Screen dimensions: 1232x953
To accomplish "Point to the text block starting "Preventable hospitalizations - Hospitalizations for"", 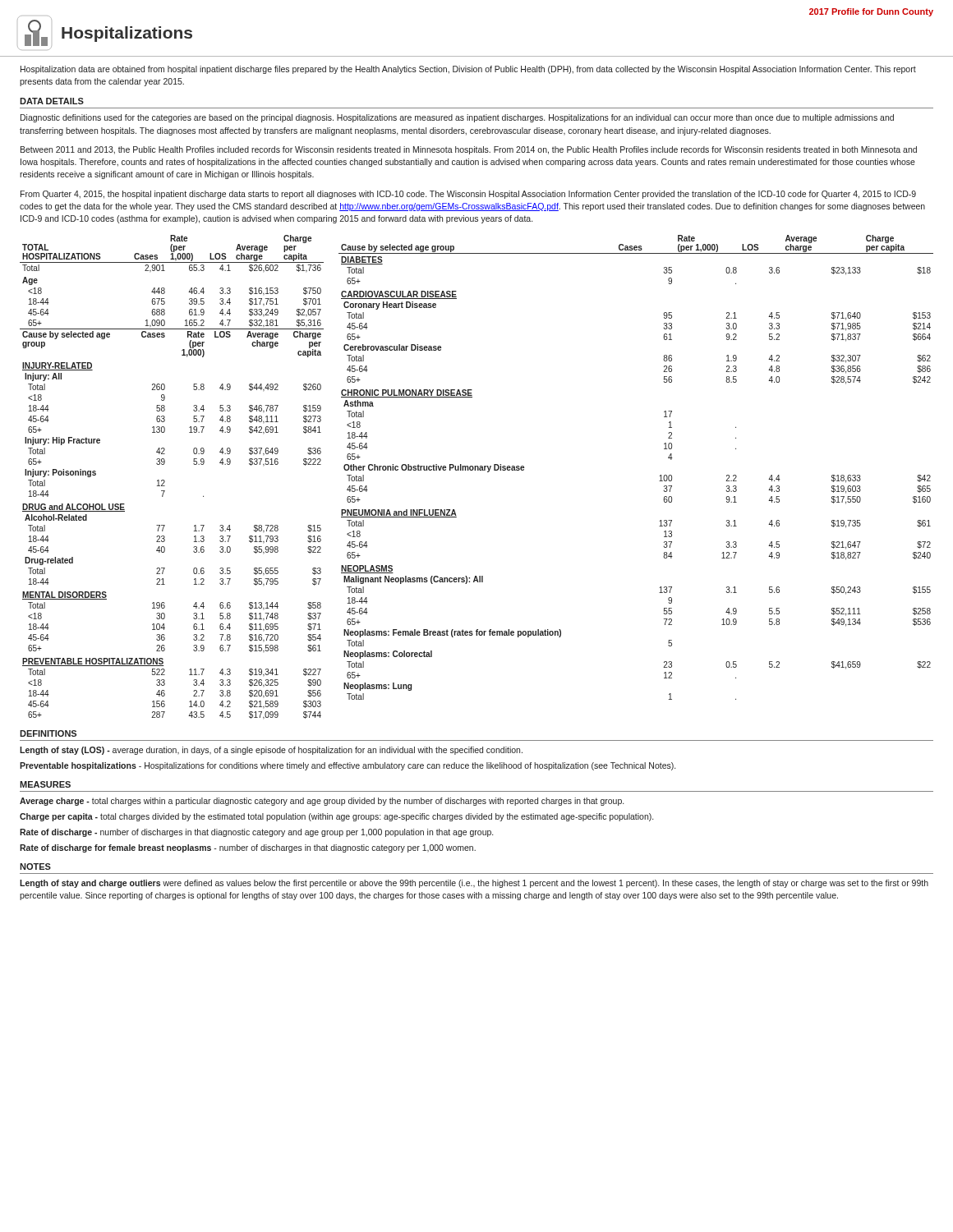I will [348, 766].
